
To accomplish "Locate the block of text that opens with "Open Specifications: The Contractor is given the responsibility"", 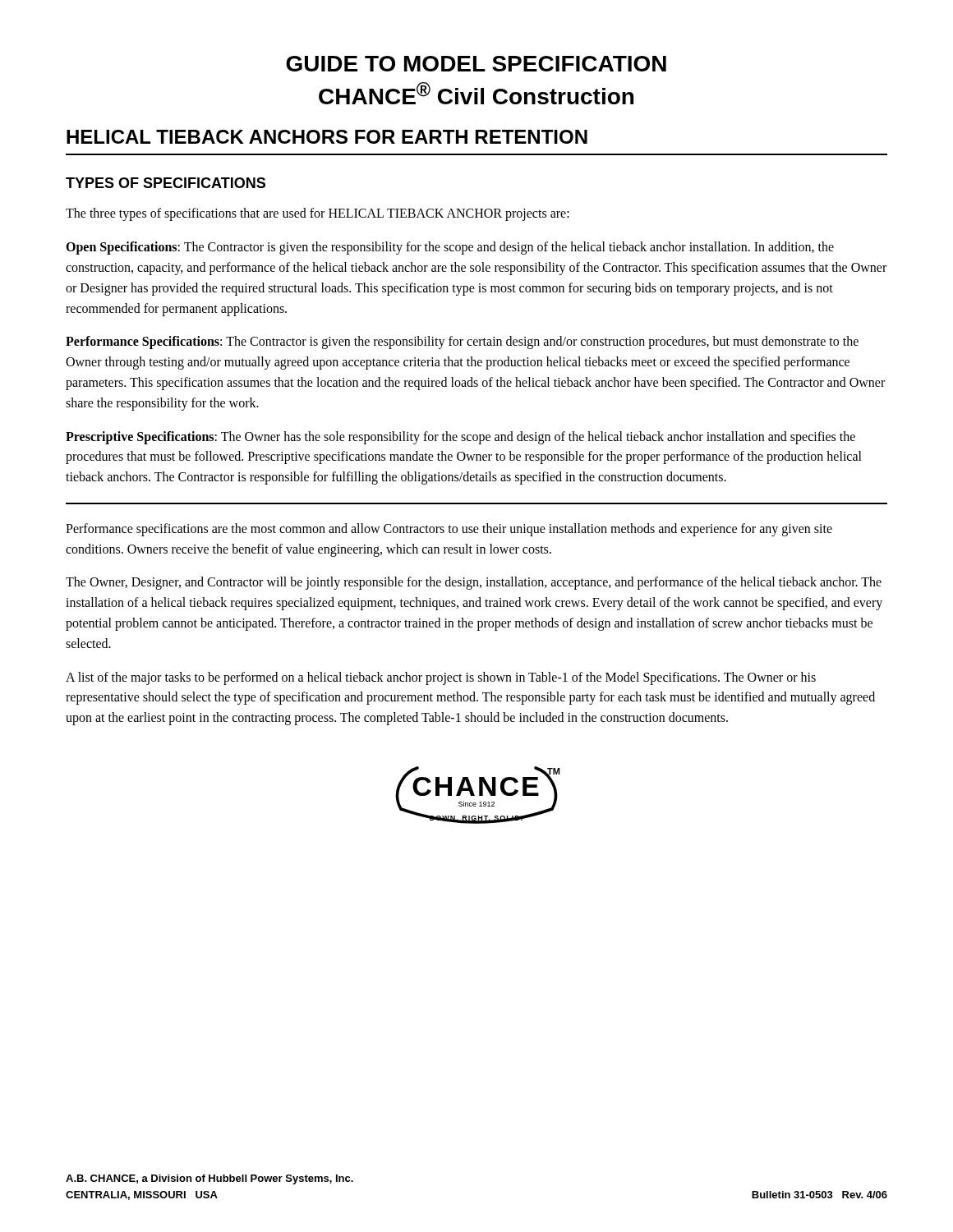I will 476,278.
